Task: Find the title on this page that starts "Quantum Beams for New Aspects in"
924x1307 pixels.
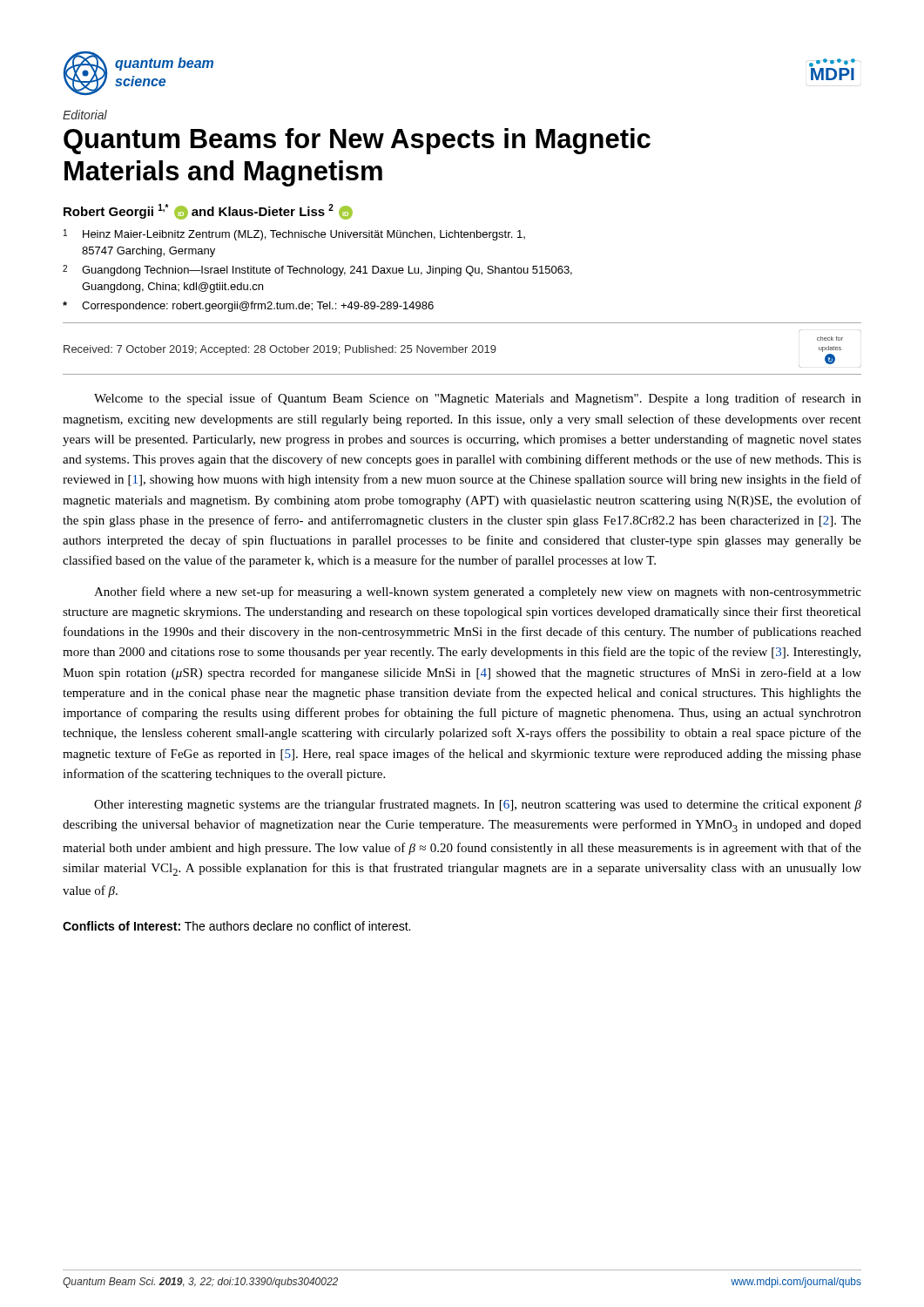Action: tap(357, 155)
